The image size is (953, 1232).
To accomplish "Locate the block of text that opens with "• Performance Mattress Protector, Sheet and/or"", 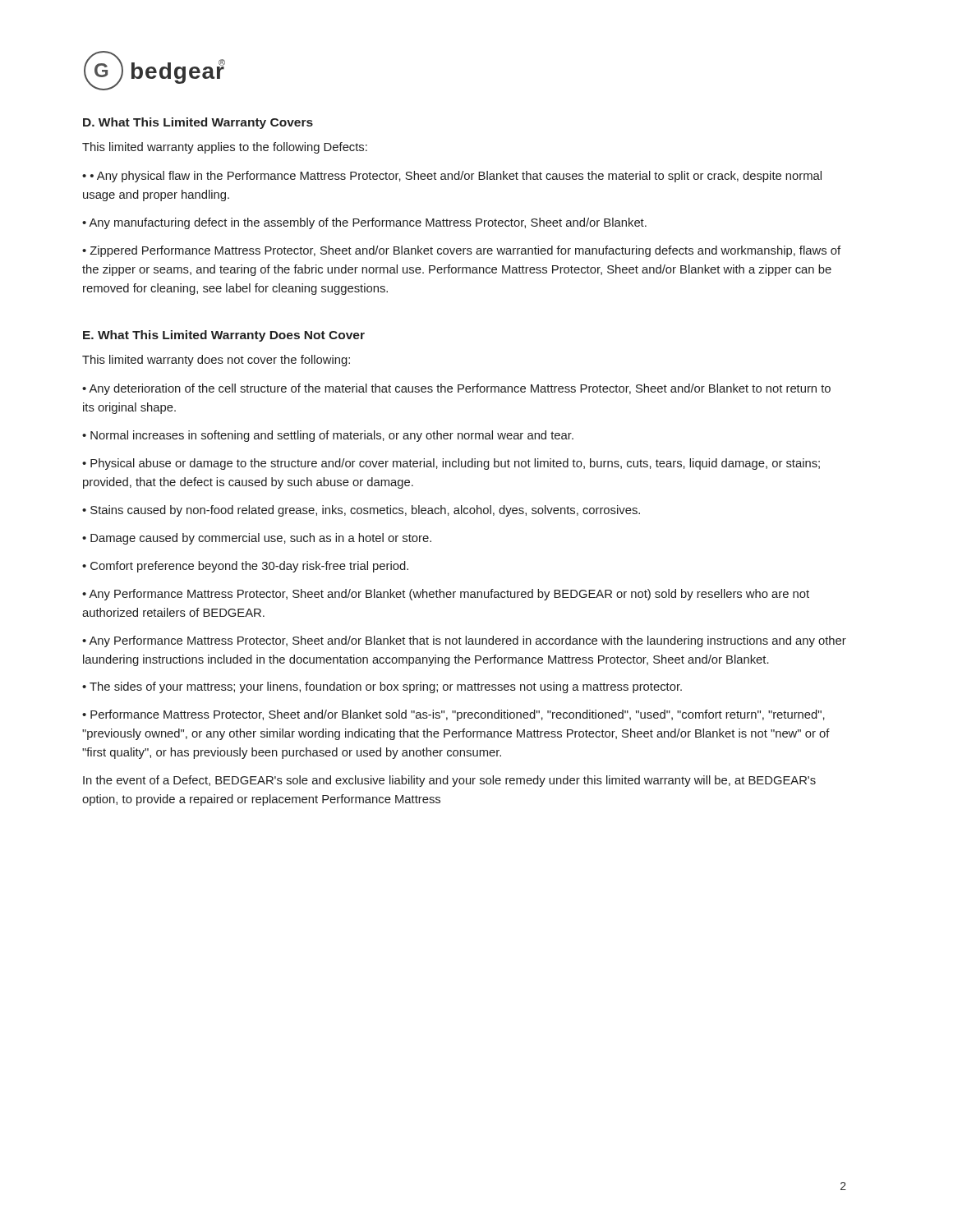I will pyautogui.click(x=456, y=734).
